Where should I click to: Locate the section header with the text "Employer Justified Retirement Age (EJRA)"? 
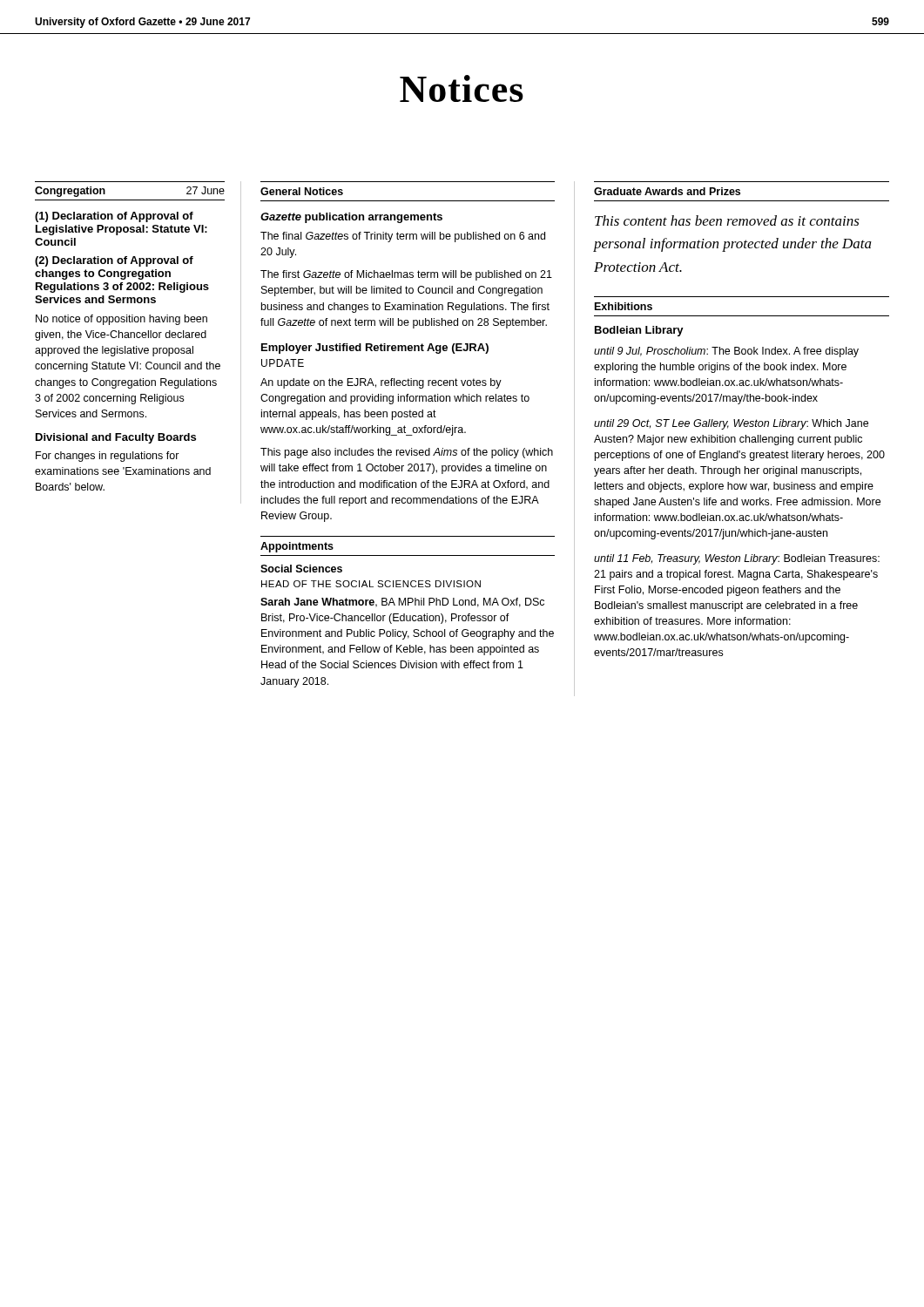pos(375,347)
